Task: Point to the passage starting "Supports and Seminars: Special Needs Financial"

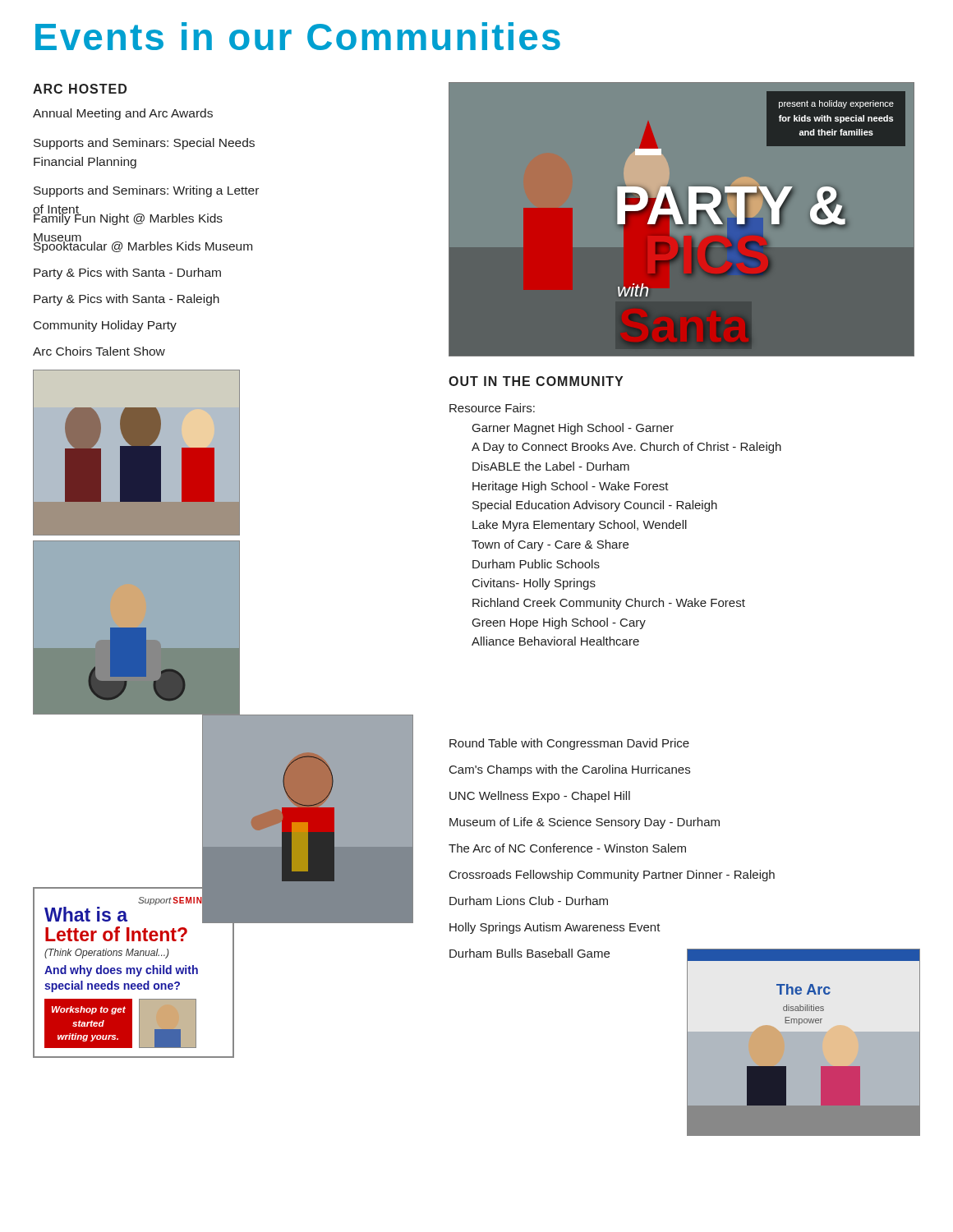Action: point(144,152)
